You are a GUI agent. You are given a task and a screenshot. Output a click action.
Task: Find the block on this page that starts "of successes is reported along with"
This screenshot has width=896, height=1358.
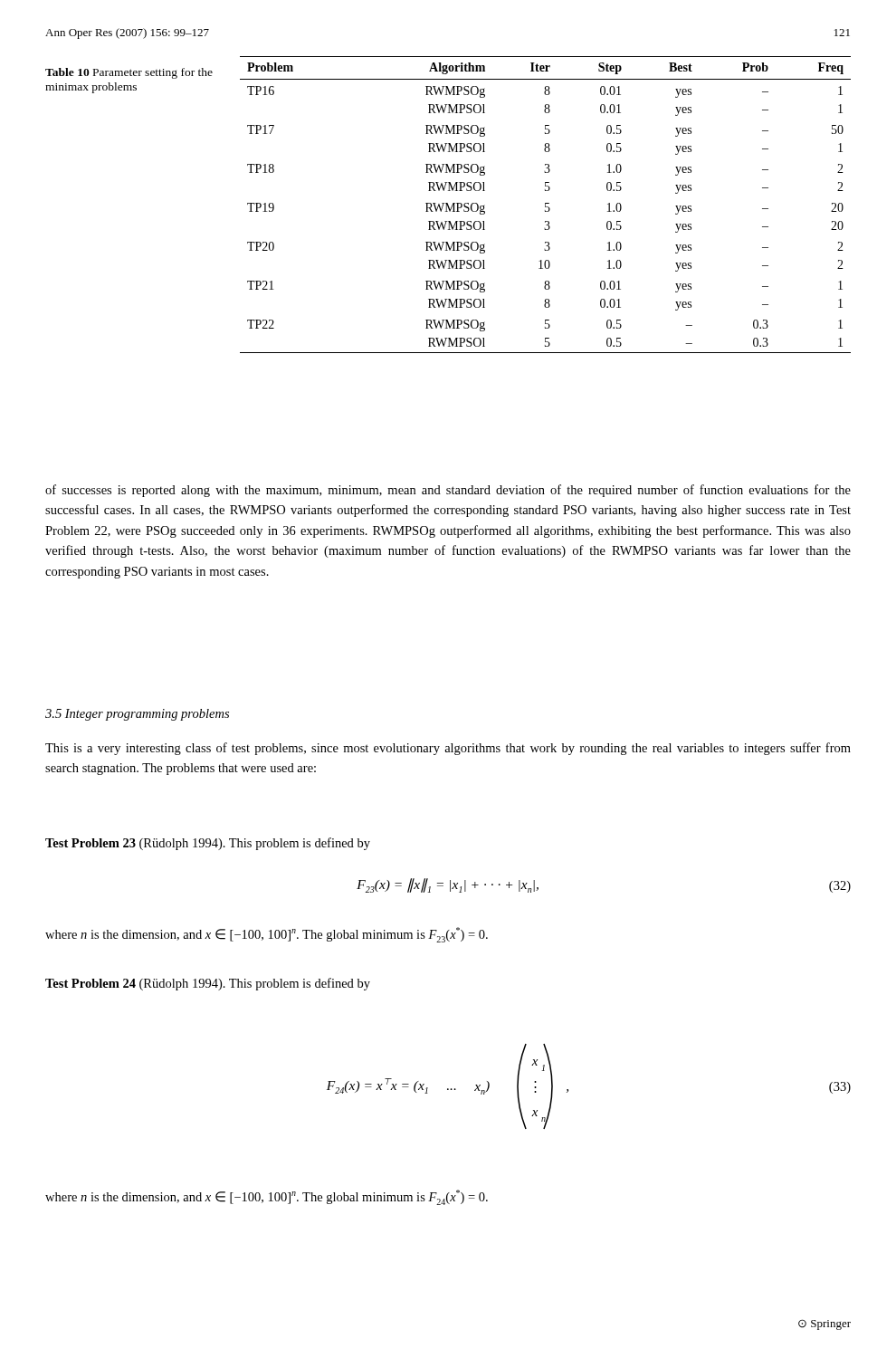(448, 530)
